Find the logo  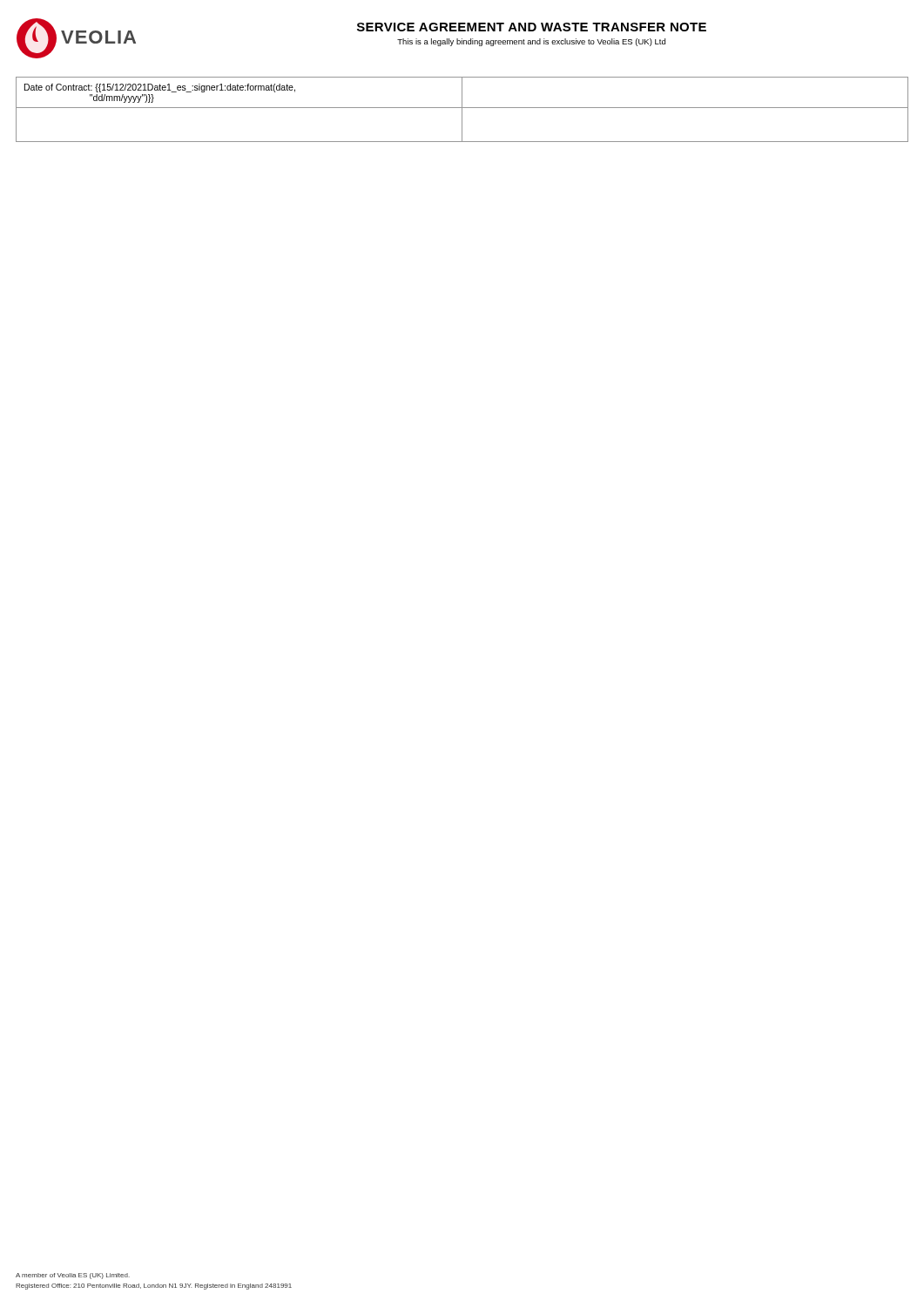point(85,39)
